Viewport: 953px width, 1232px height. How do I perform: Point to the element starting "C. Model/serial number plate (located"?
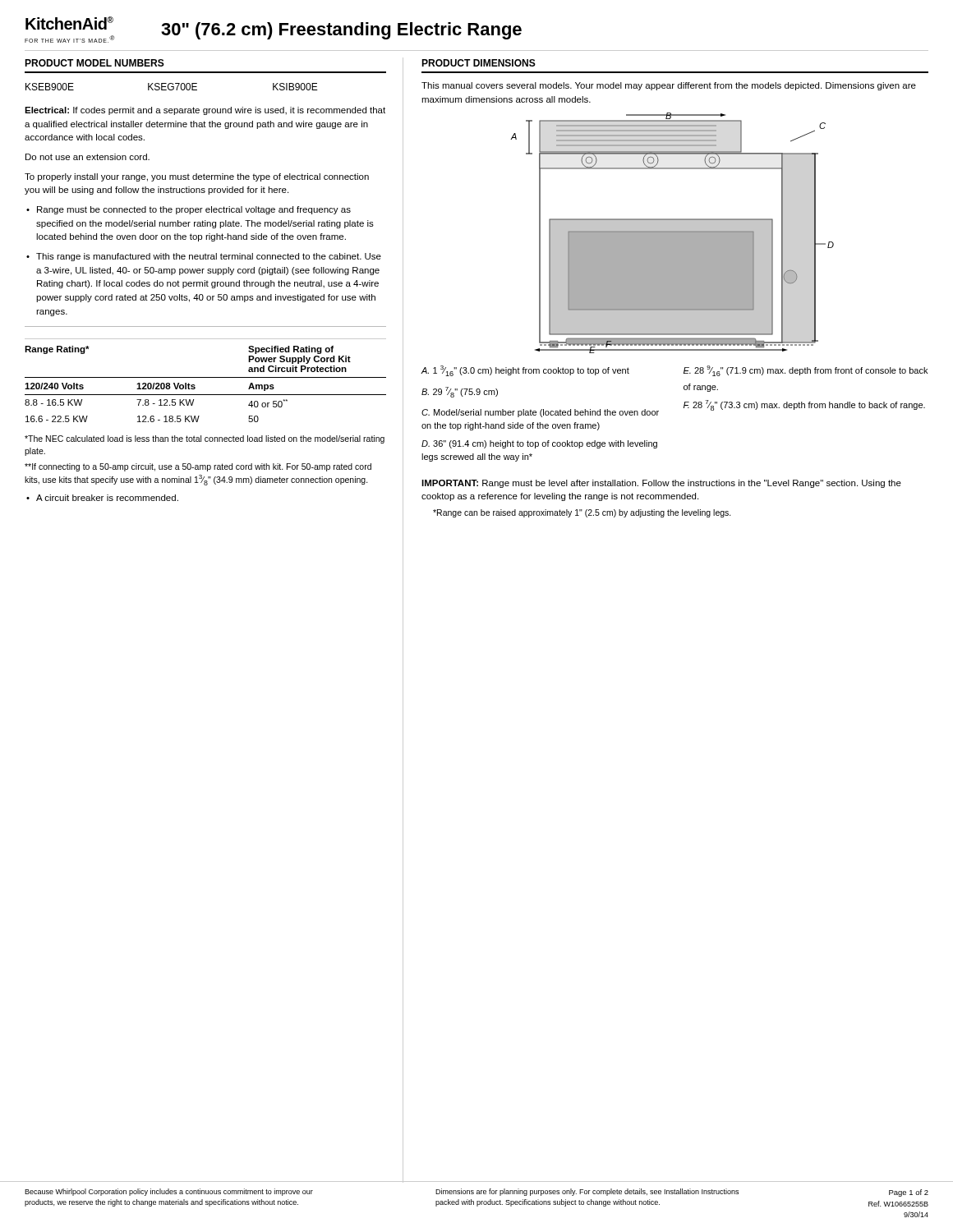[540, 419]
